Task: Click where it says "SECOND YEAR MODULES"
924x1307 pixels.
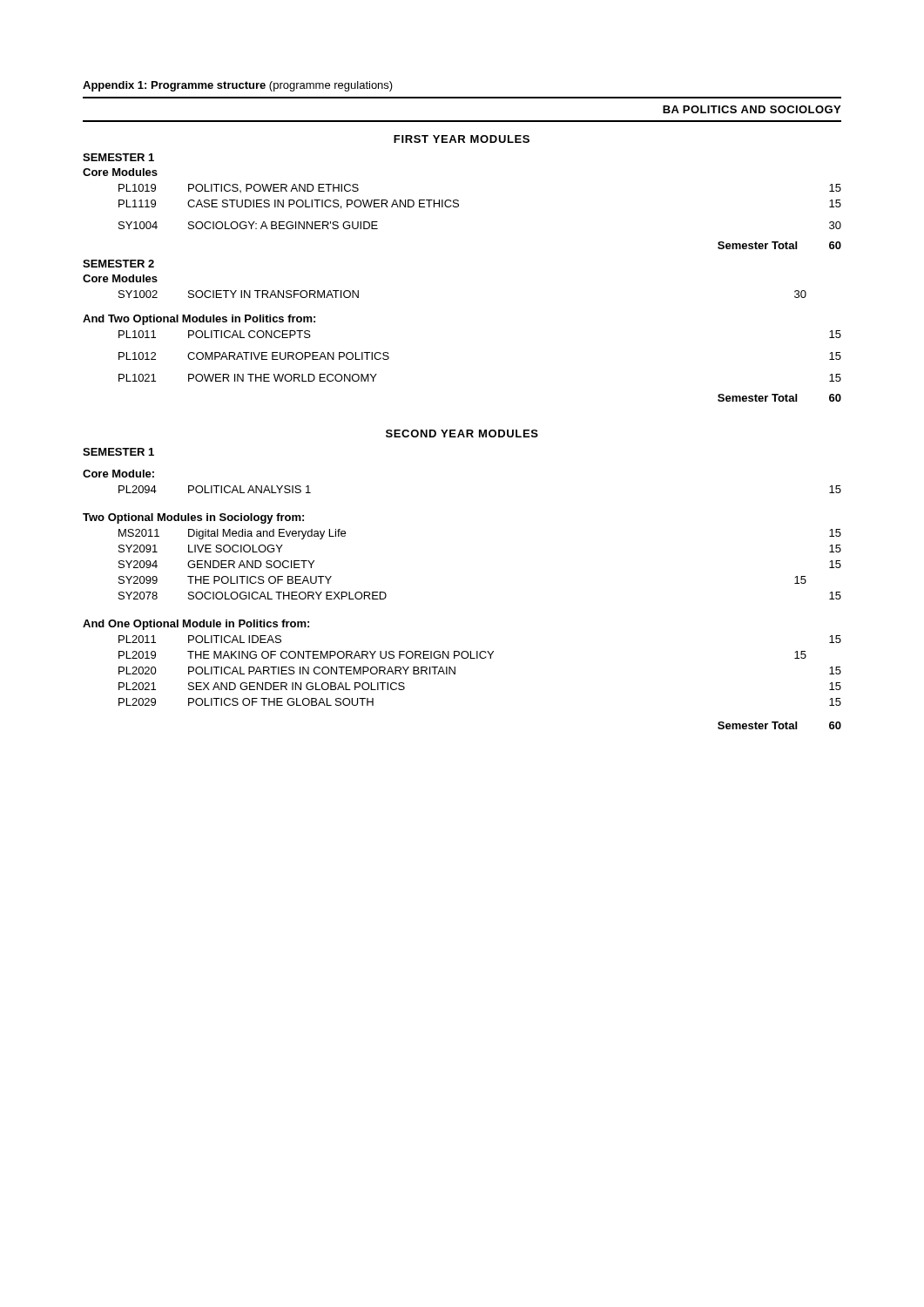Action: [x=462, y=434]
